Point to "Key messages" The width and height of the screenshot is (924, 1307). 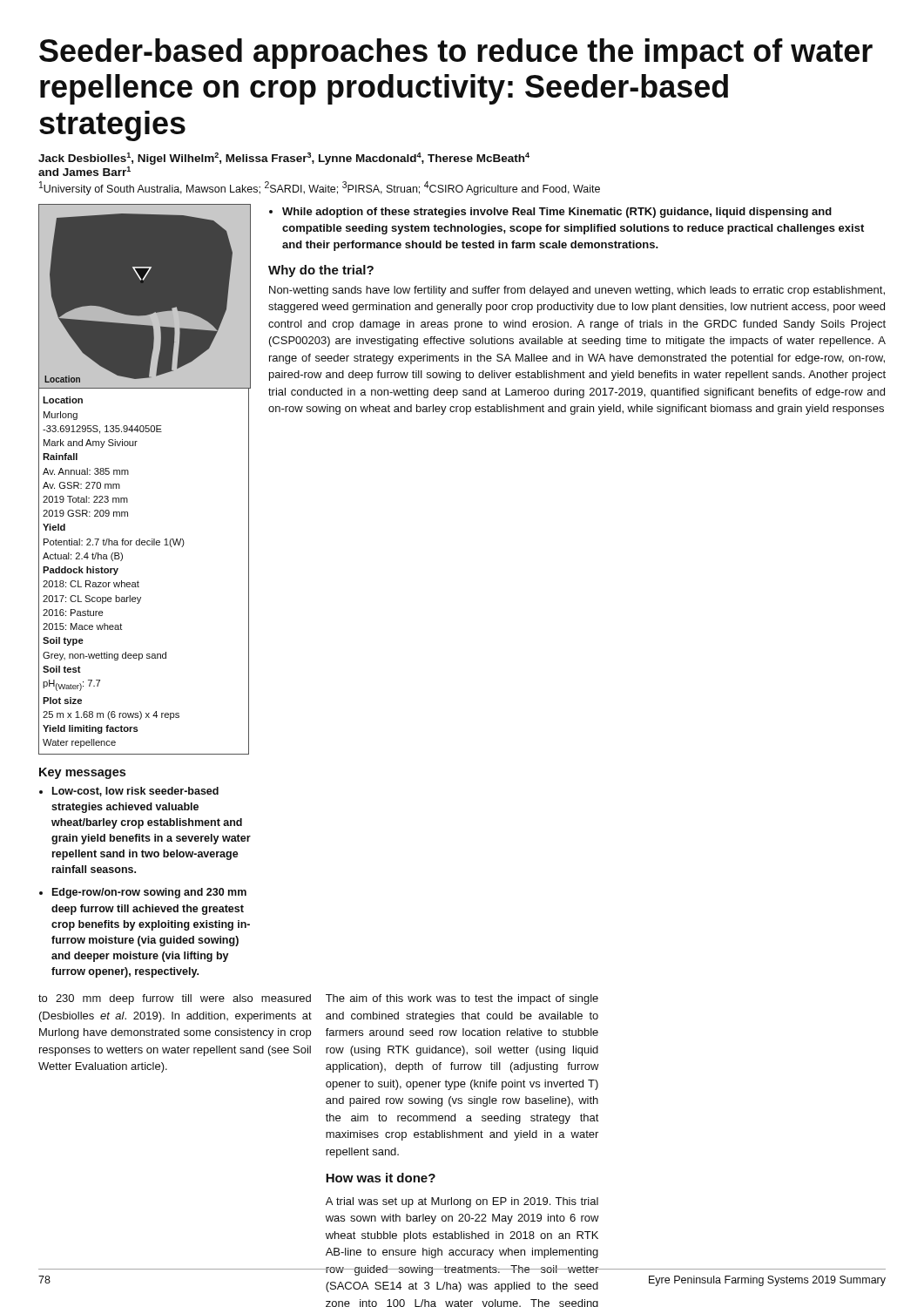82,773
